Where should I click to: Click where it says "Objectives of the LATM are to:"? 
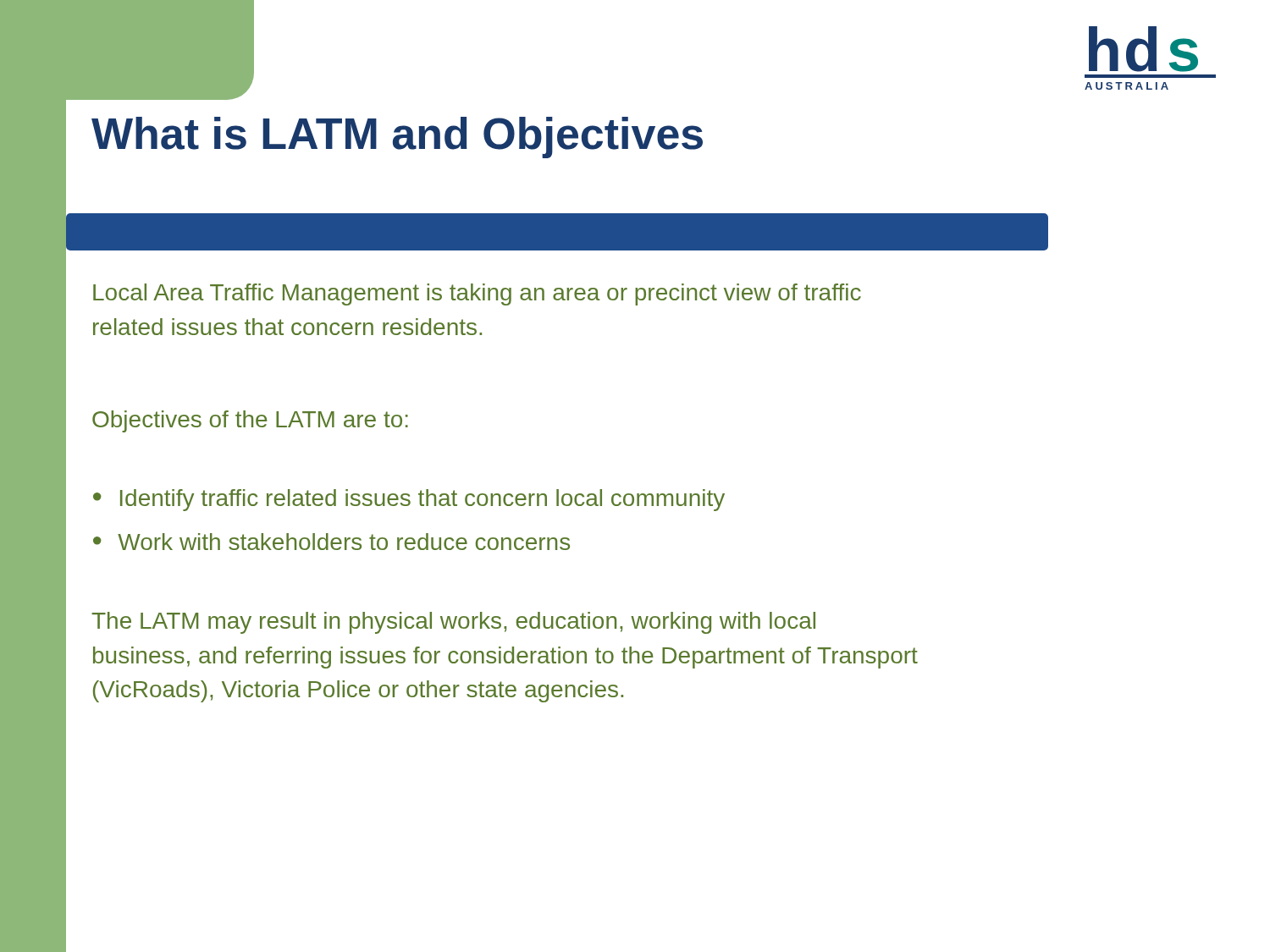tap(251, 419)
